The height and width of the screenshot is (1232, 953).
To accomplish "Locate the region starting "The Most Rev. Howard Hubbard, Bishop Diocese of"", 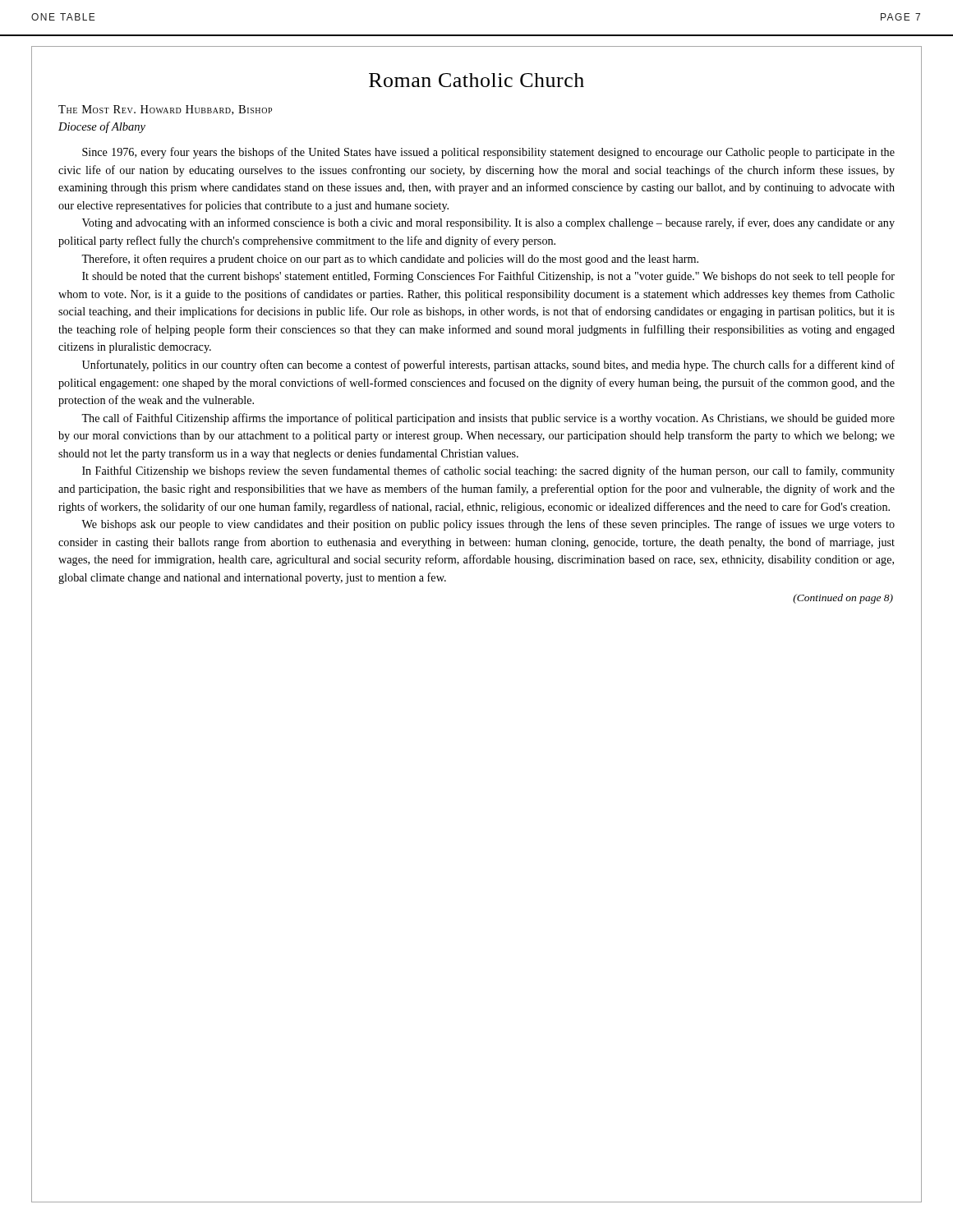I will [x=165, y=110].
